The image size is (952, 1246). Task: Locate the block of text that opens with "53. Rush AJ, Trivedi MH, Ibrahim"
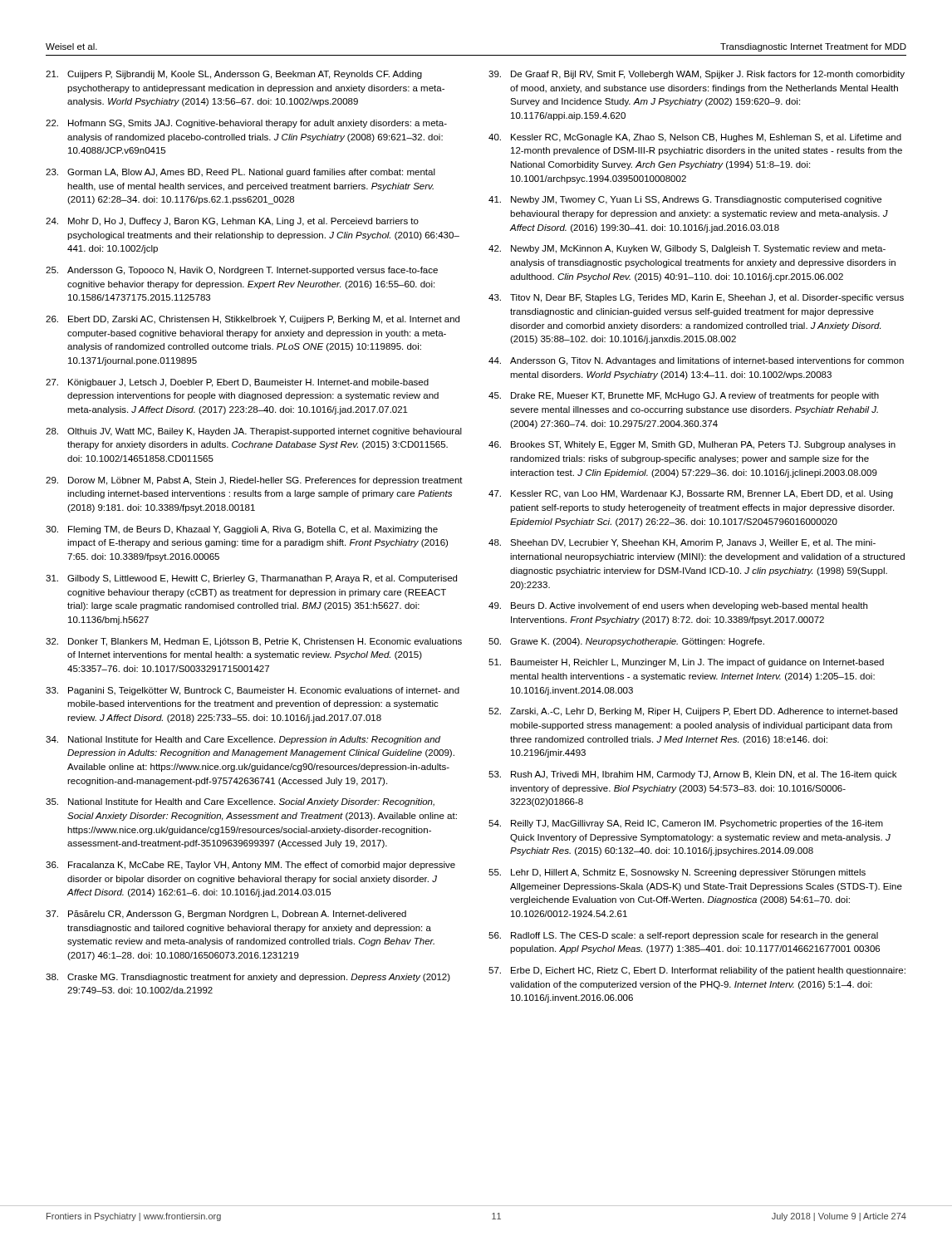click(x=697, y=788)
